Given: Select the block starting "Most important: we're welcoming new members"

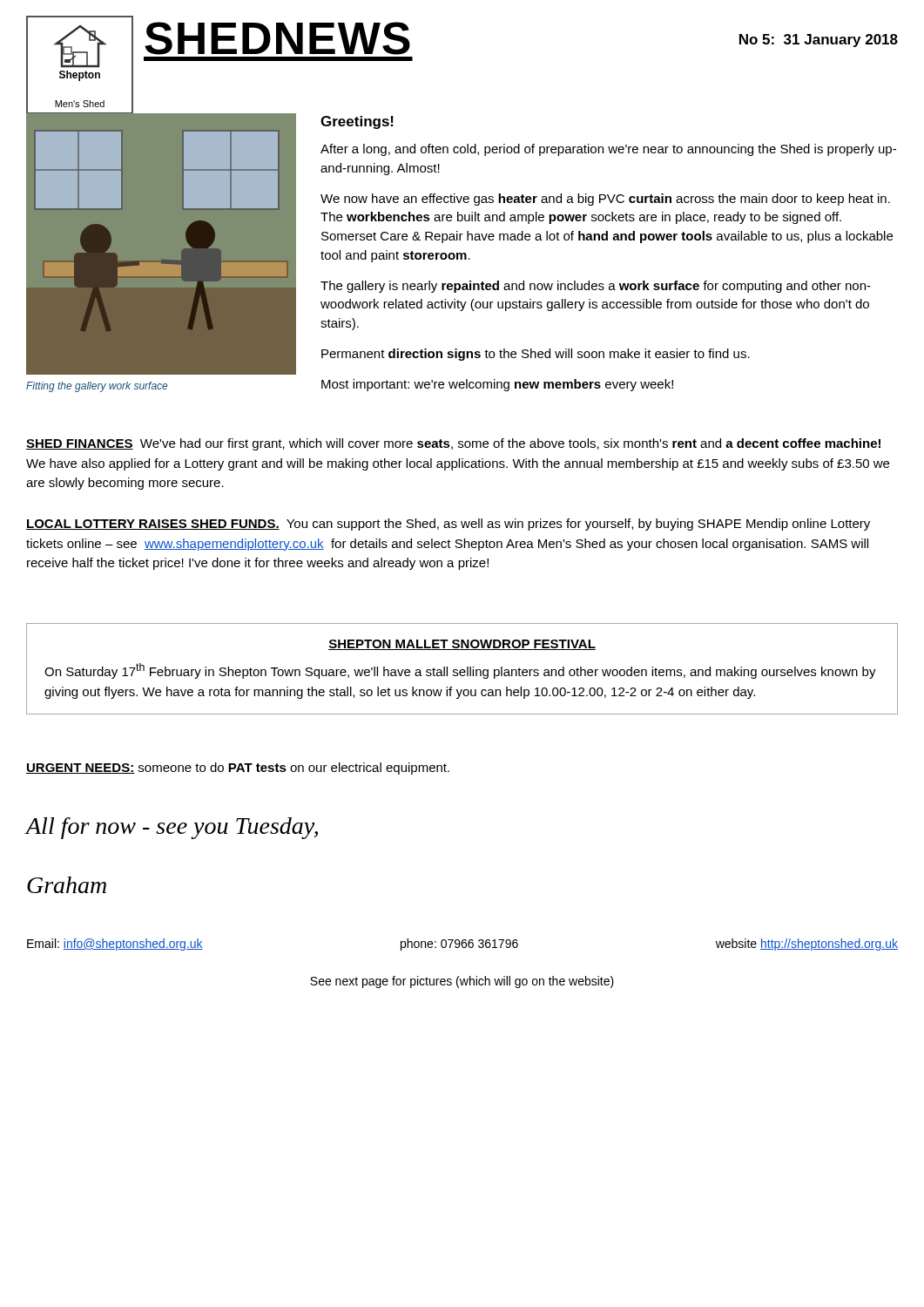Looking at the screenshot, I should tap(609, 384).
